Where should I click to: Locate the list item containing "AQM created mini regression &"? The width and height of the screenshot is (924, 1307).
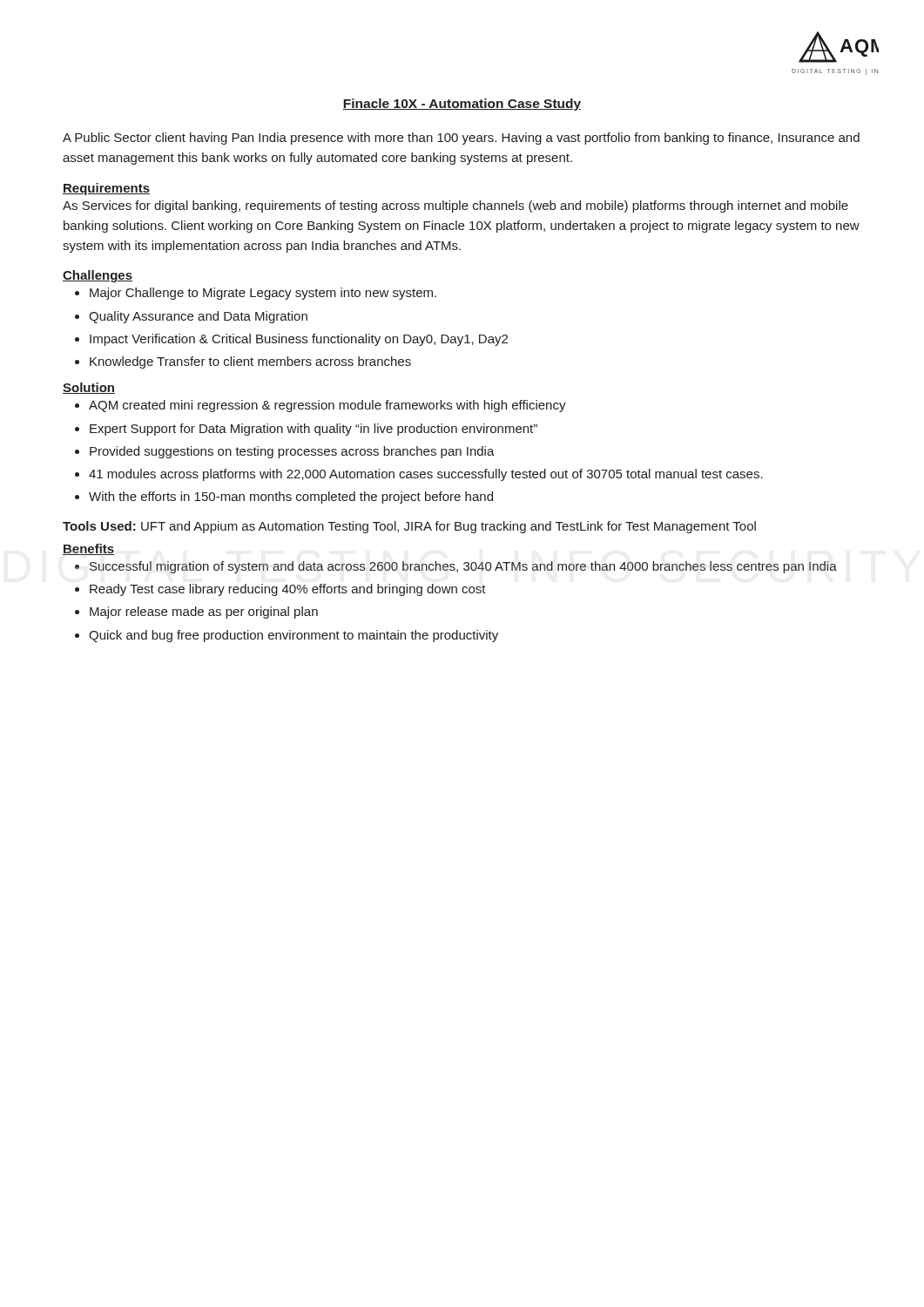coord(327,405)
